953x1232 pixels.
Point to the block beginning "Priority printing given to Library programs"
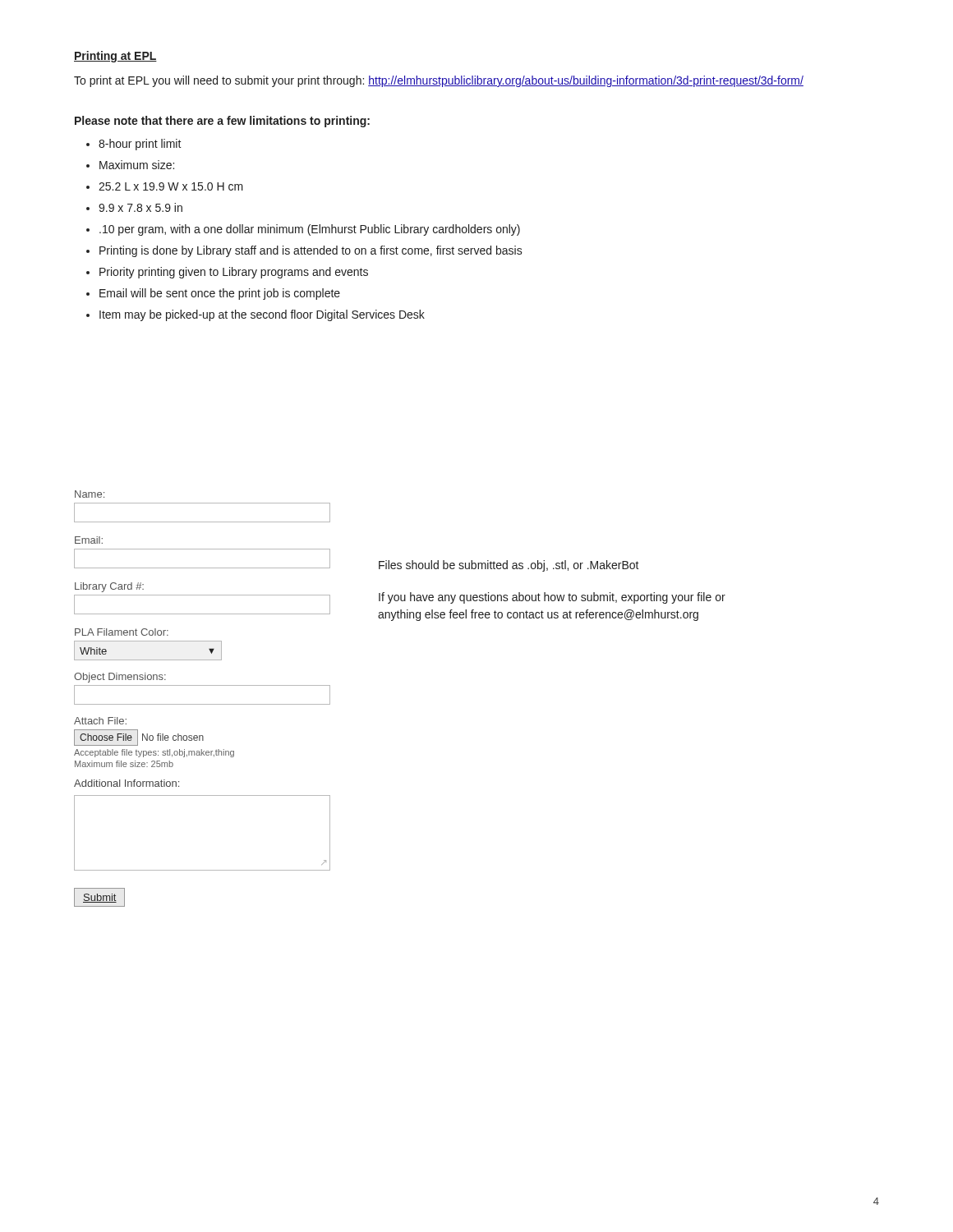coord(233,272)
